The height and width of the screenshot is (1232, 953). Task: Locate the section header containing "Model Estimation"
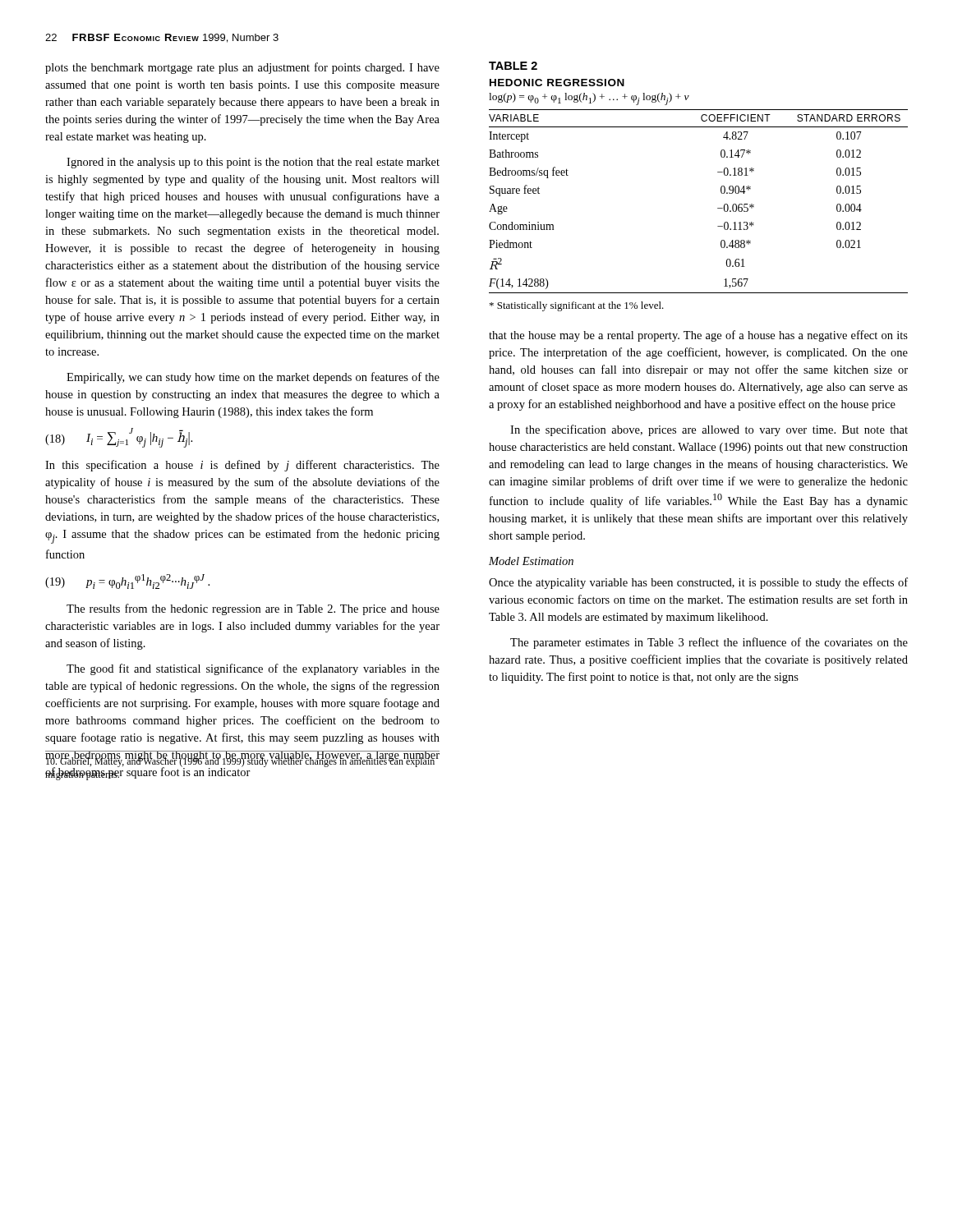531,561
